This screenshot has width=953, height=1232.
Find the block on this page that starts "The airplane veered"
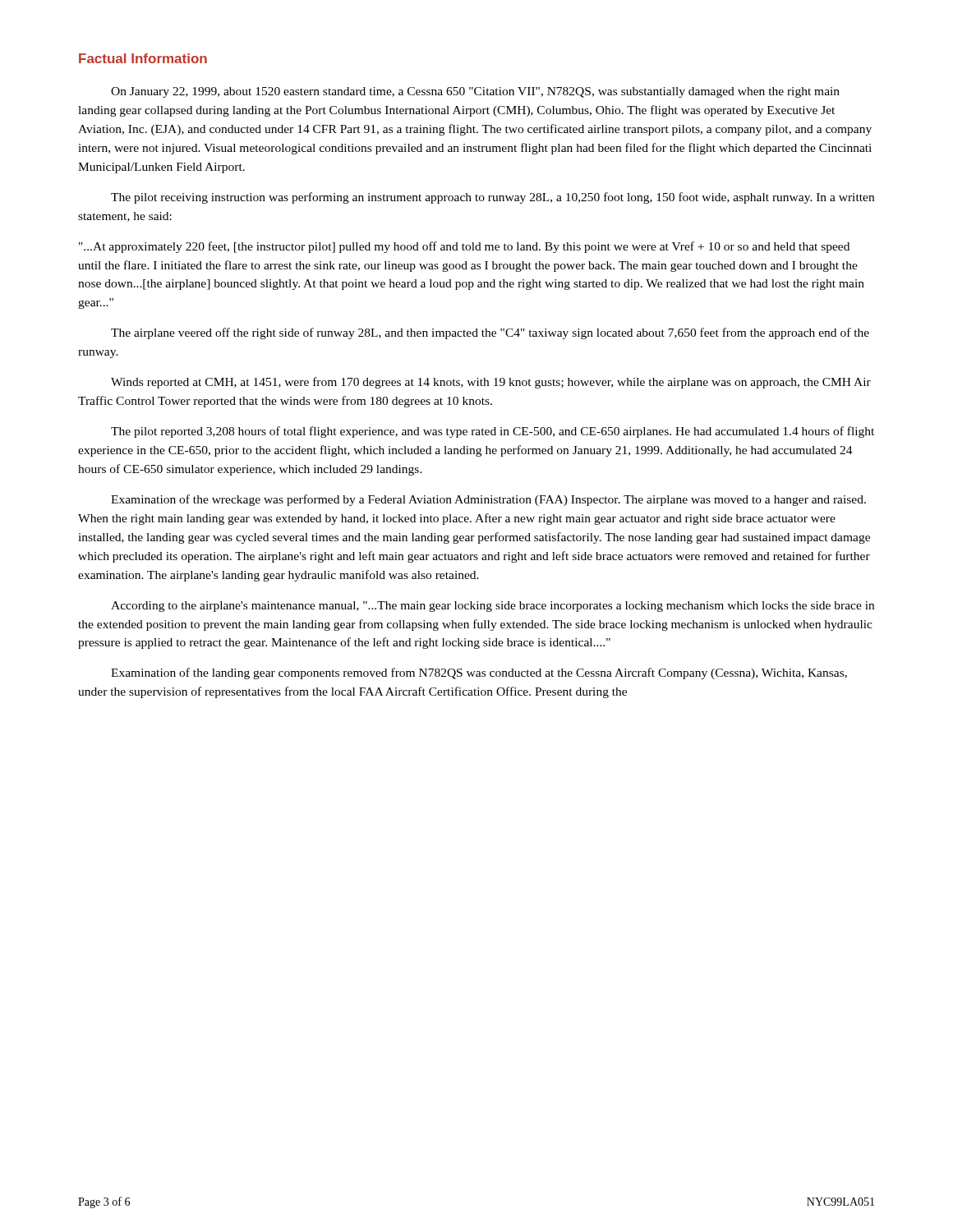click(474, 342)
